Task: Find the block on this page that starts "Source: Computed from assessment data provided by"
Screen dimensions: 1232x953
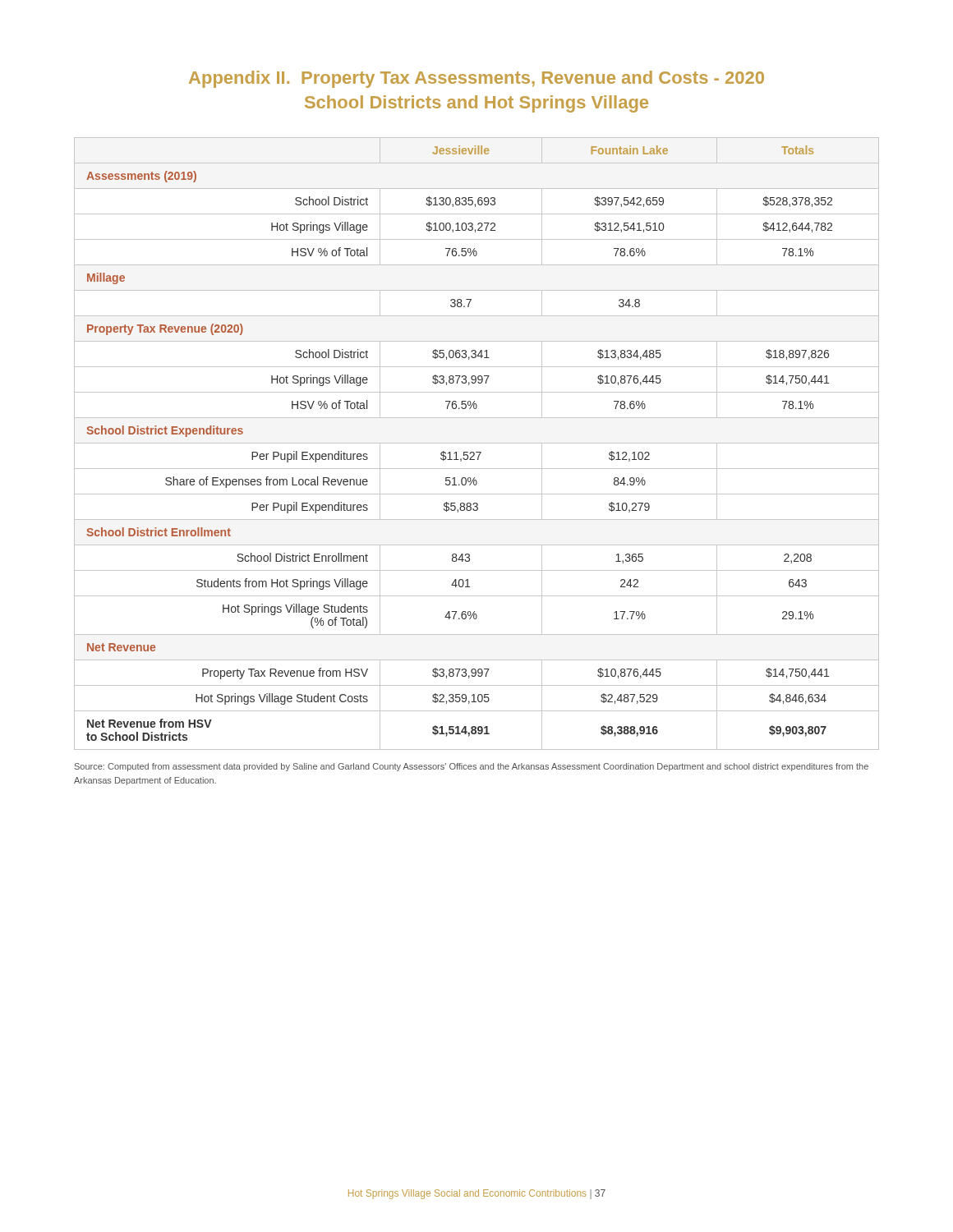Action: tap(476, 774)
